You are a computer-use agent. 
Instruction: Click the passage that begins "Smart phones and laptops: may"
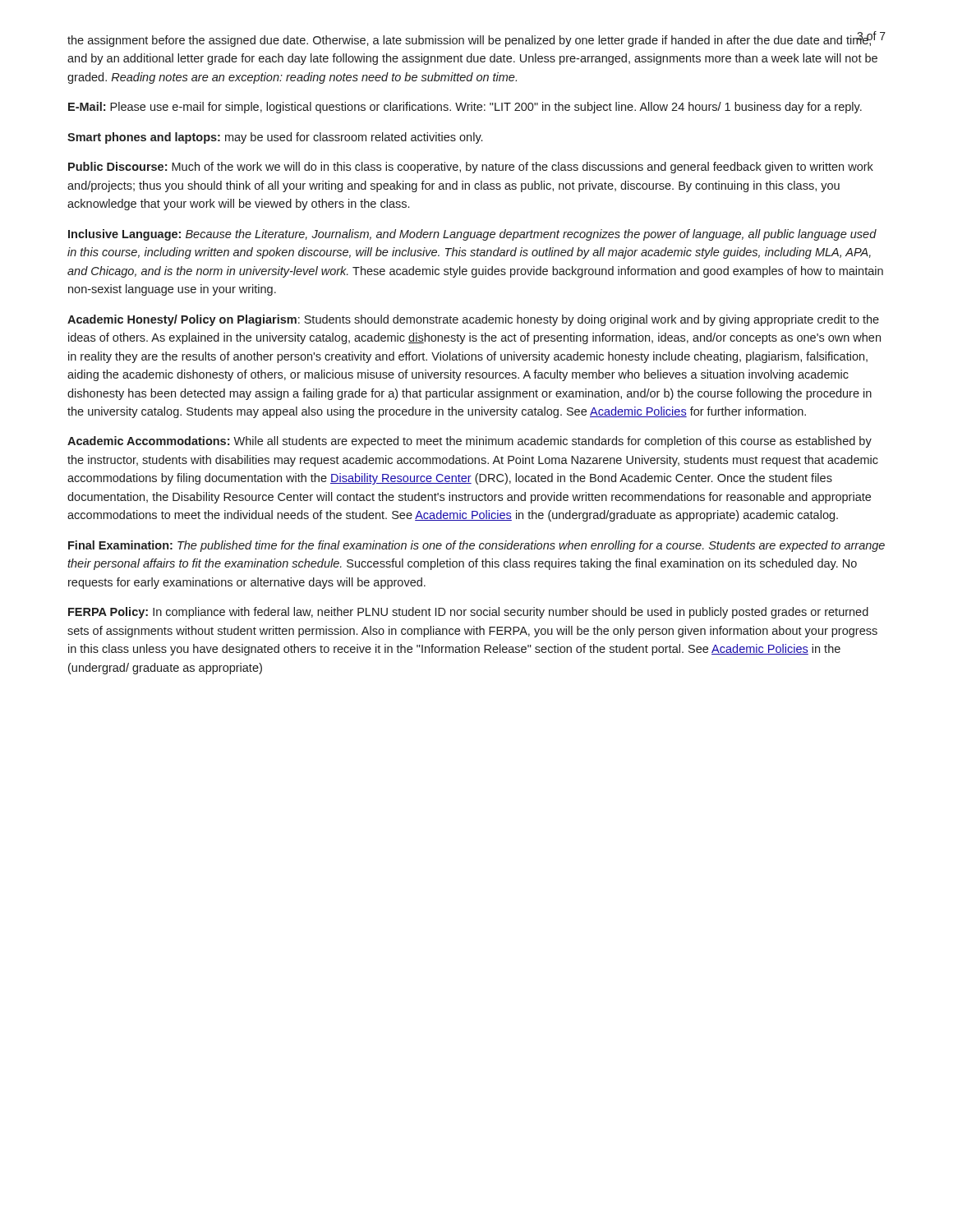click(x=275, y=137)
